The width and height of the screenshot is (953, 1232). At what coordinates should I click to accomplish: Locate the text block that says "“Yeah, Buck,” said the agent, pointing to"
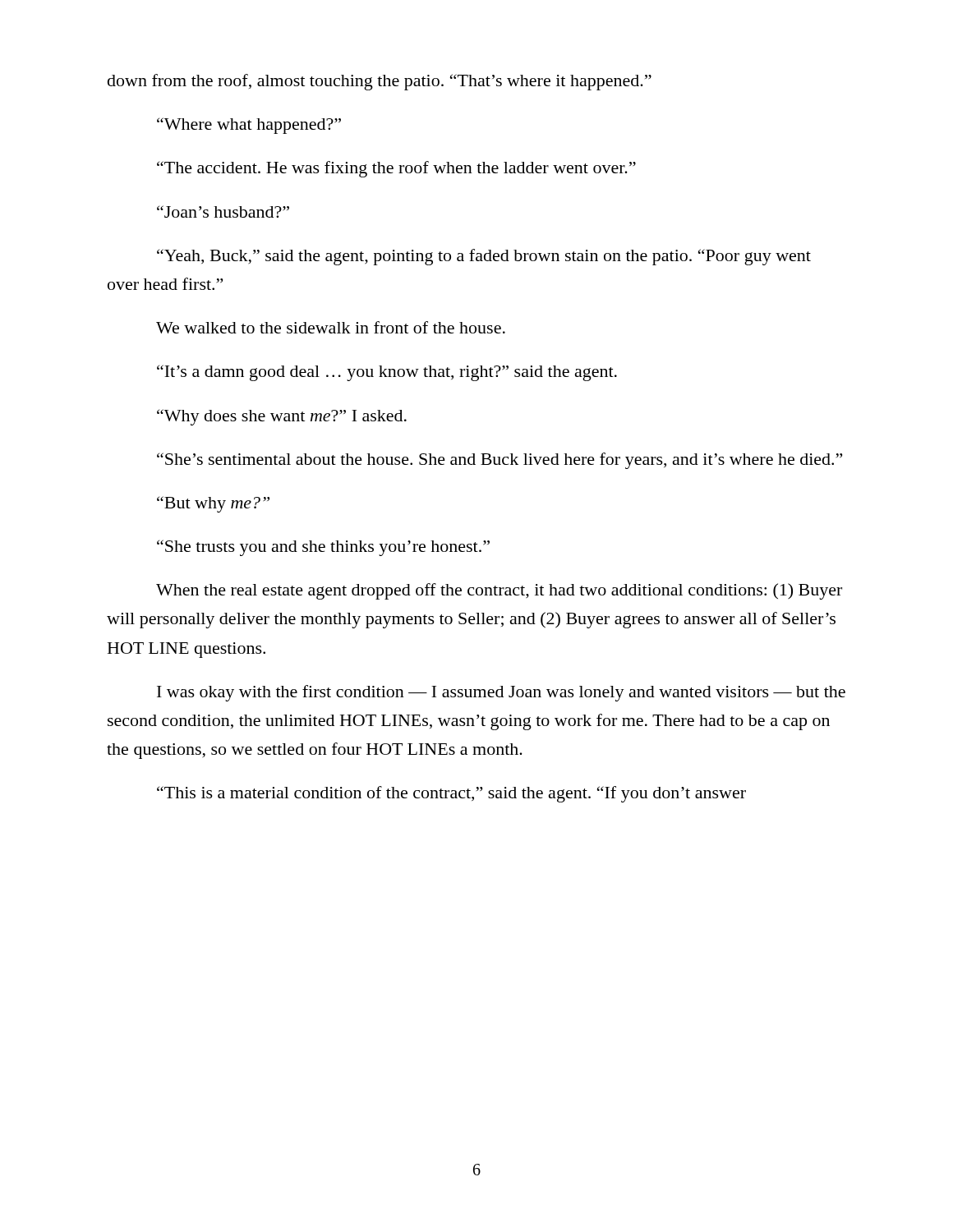(476, 269)
